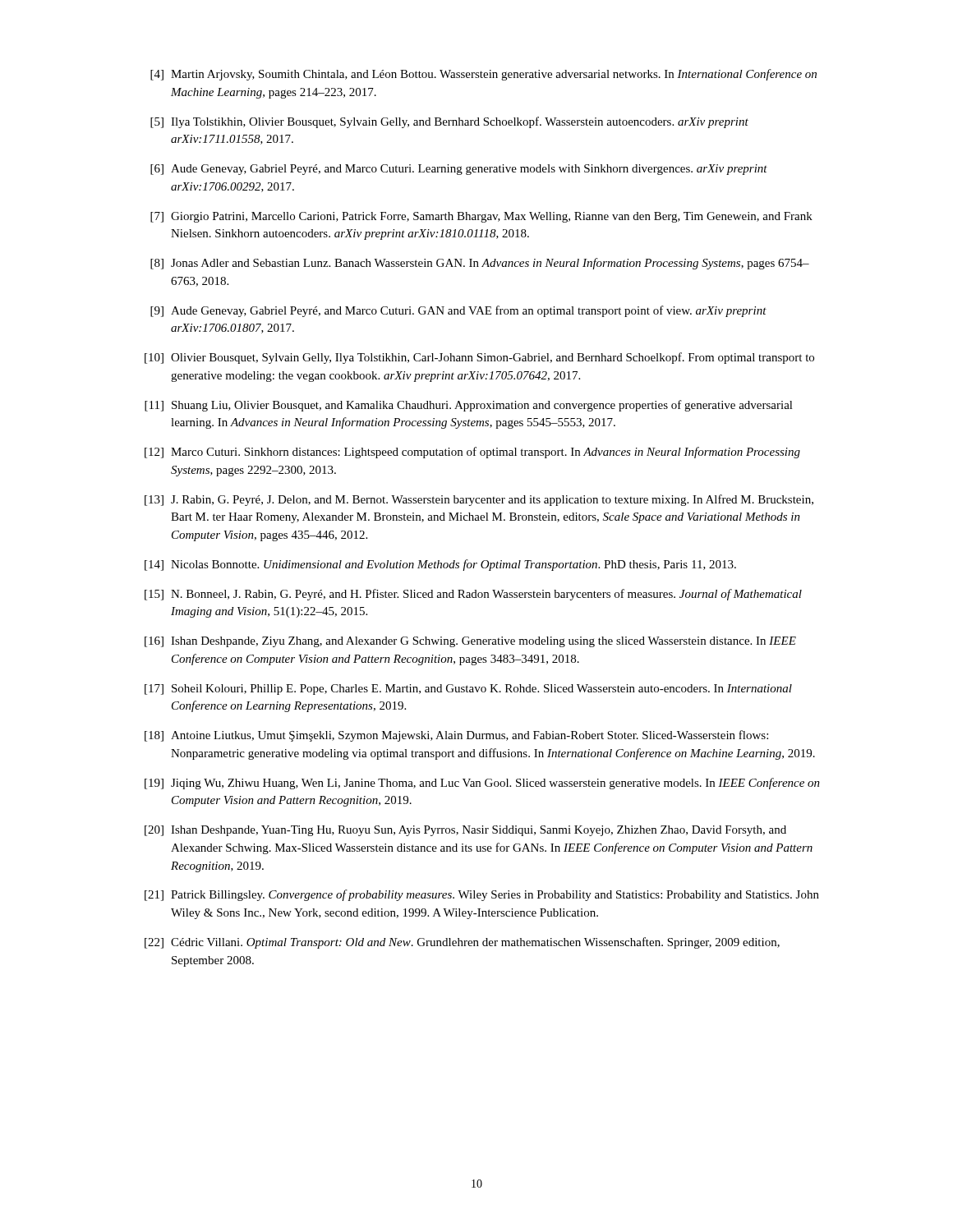Image resolution: width=953 pixels, height=1232 pixels.
Task: Locate the list item with the text "[7] Giorgio Patrini,"
Action: (476, 225)
